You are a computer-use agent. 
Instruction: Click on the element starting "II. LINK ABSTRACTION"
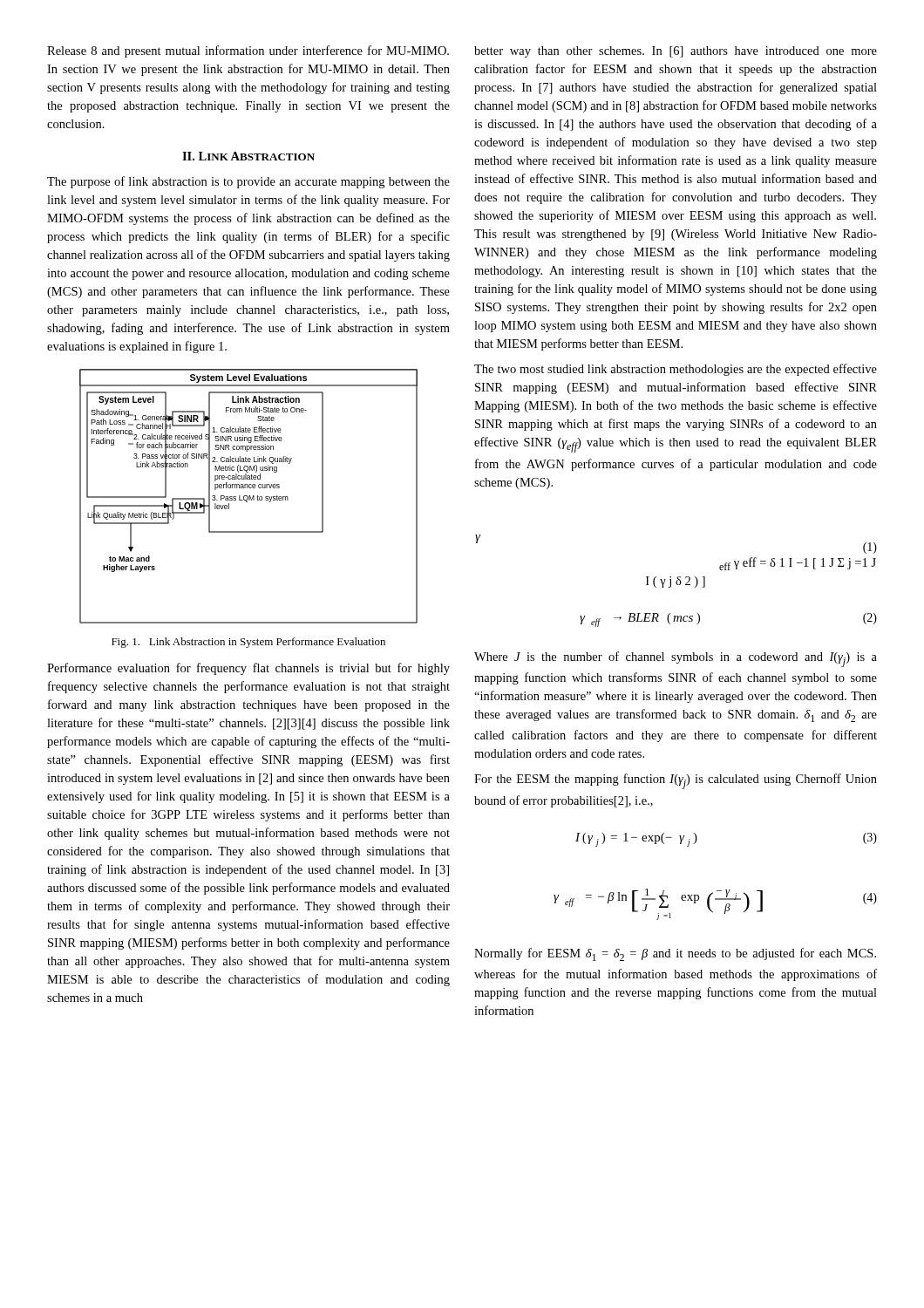point(248,156)
